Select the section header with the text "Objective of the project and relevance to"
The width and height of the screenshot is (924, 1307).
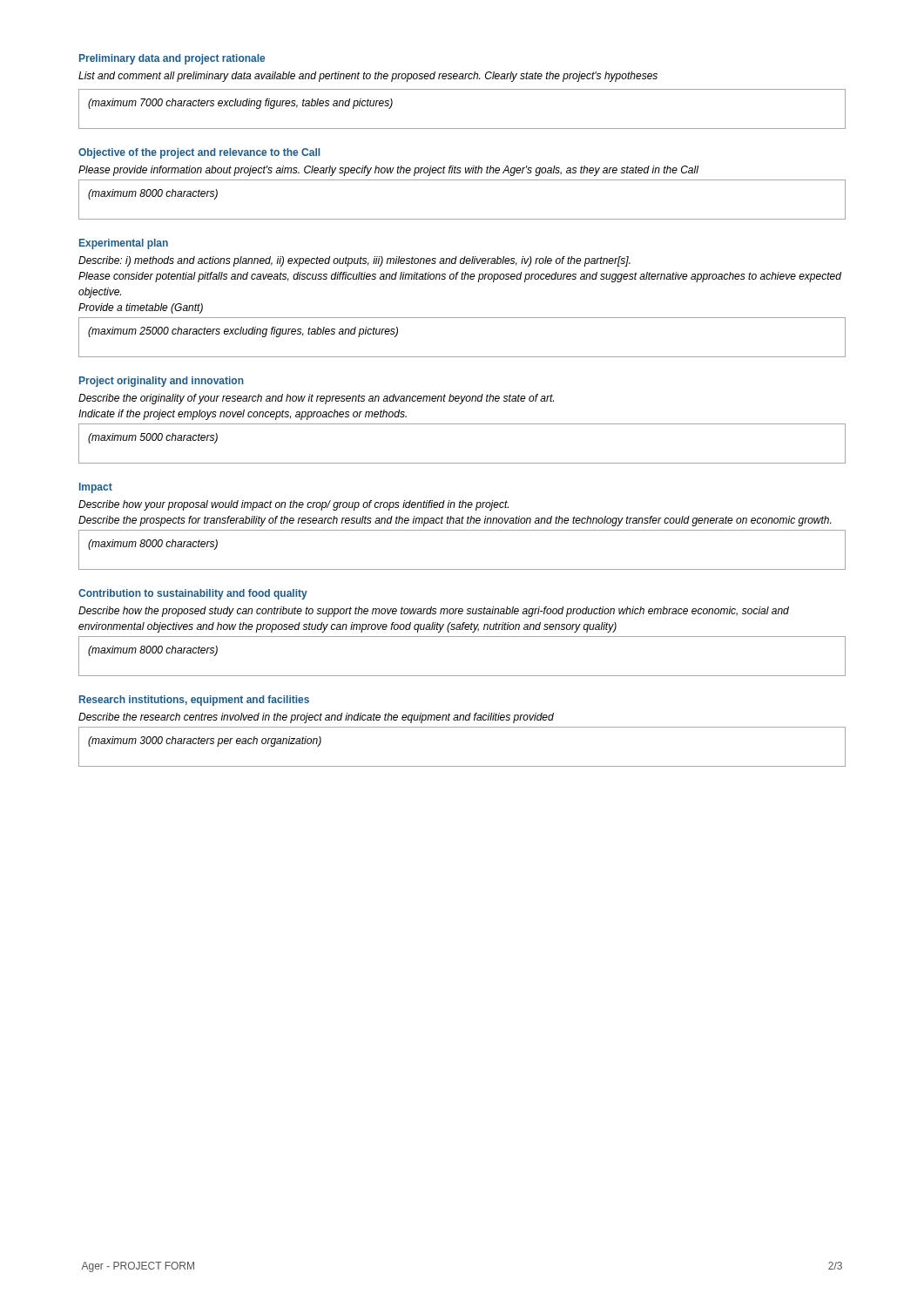click(x=199, y=152)
